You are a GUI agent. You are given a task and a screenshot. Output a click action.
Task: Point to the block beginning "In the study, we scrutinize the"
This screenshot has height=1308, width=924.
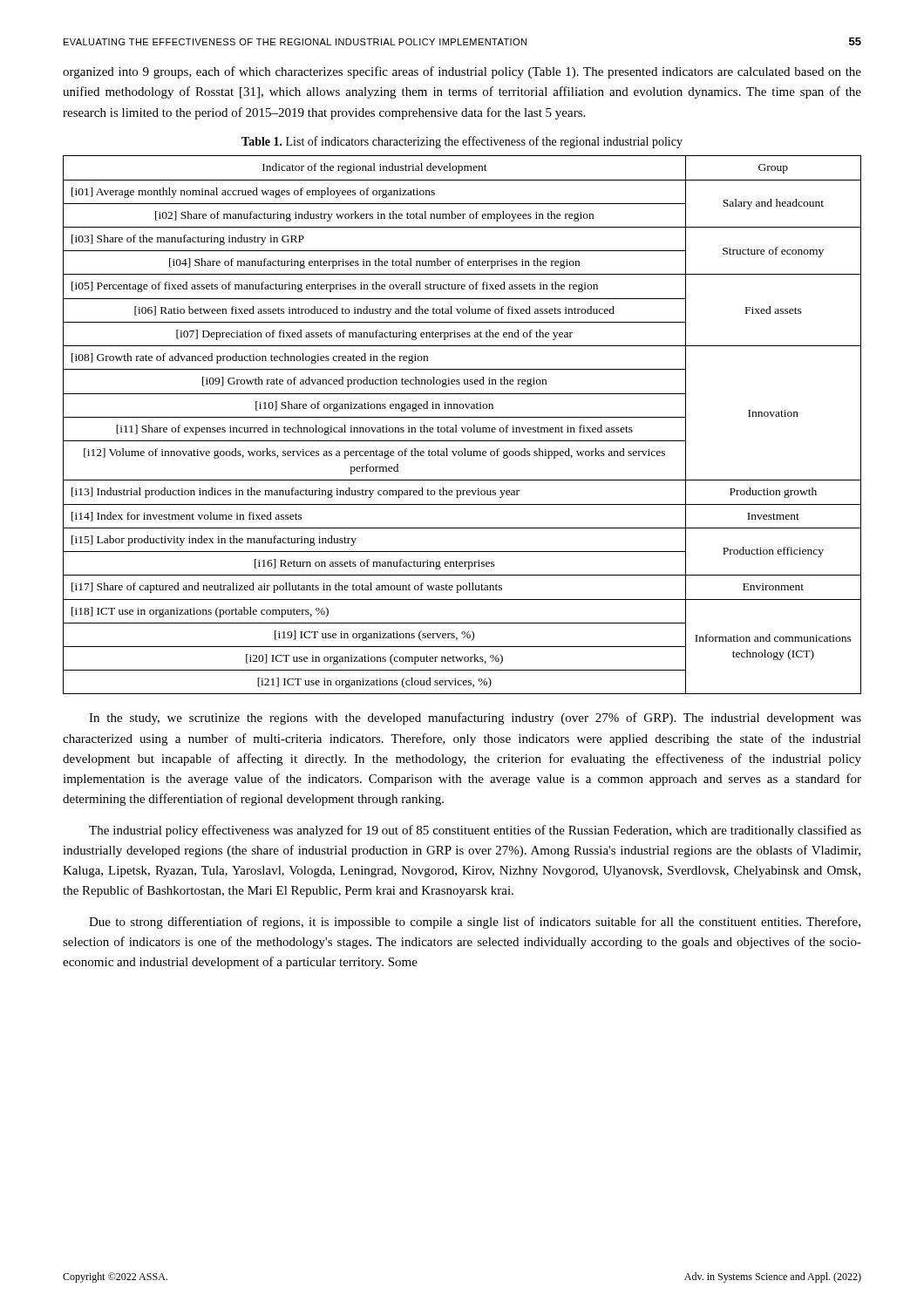[x=462, y=759]
